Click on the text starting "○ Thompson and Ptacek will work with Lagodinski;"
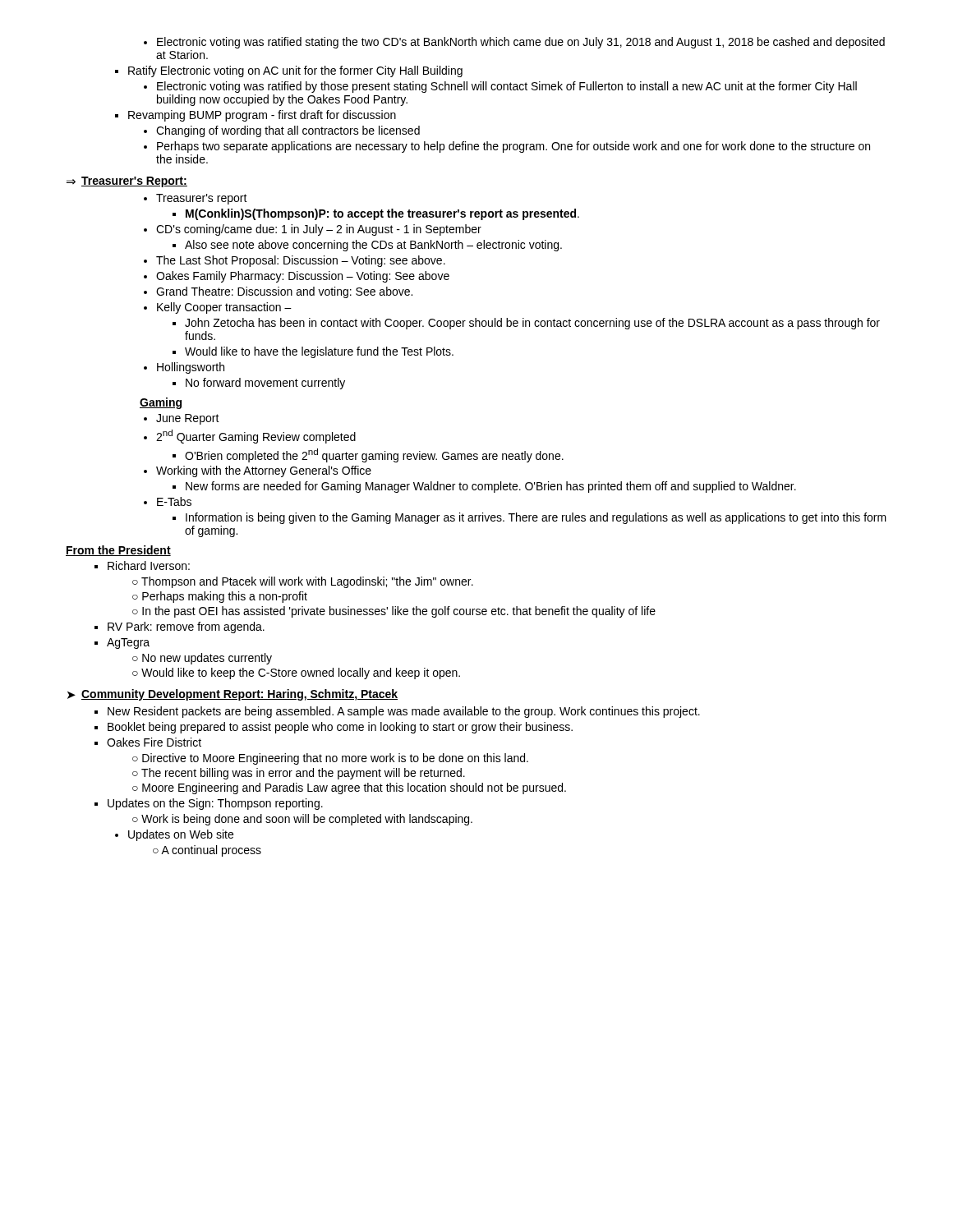The width and height of the screenshot is (953, 1232). [x=303, y=582]
